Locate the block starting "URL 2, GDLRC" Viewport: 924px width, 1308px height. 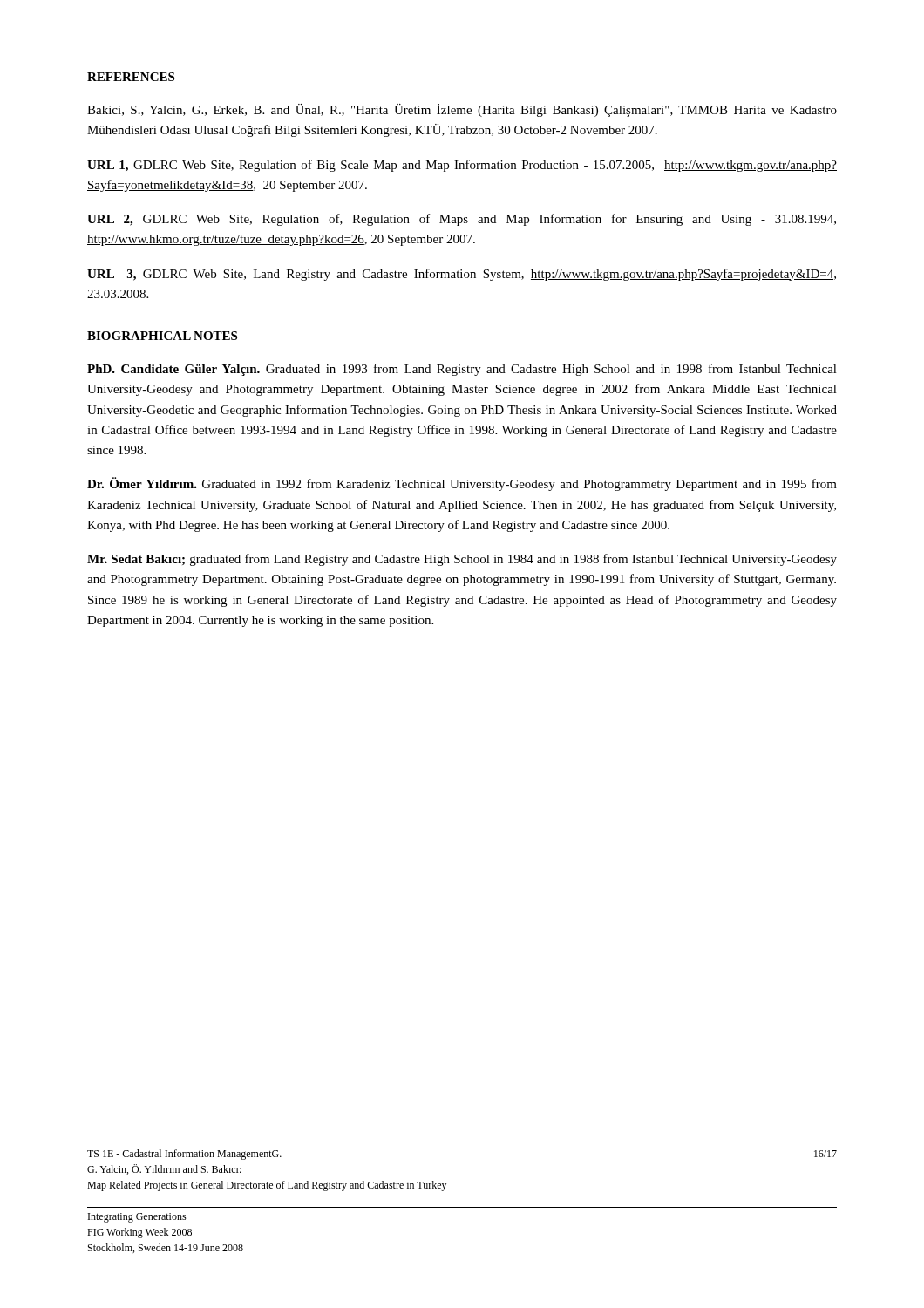coord(462,229)
